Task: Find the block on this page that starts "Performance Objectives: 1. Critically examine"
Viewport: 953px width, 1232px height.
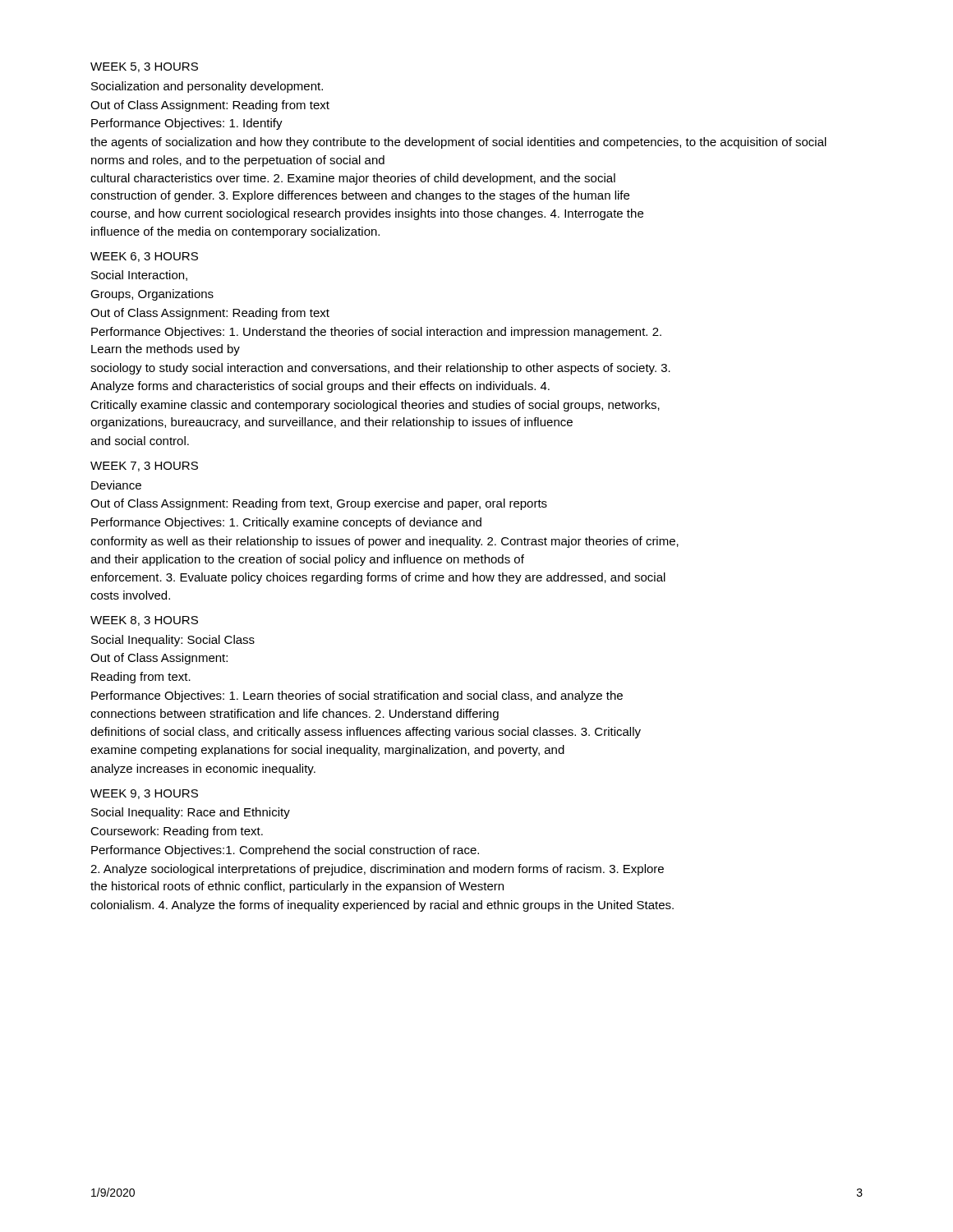Action: [286, 522]
